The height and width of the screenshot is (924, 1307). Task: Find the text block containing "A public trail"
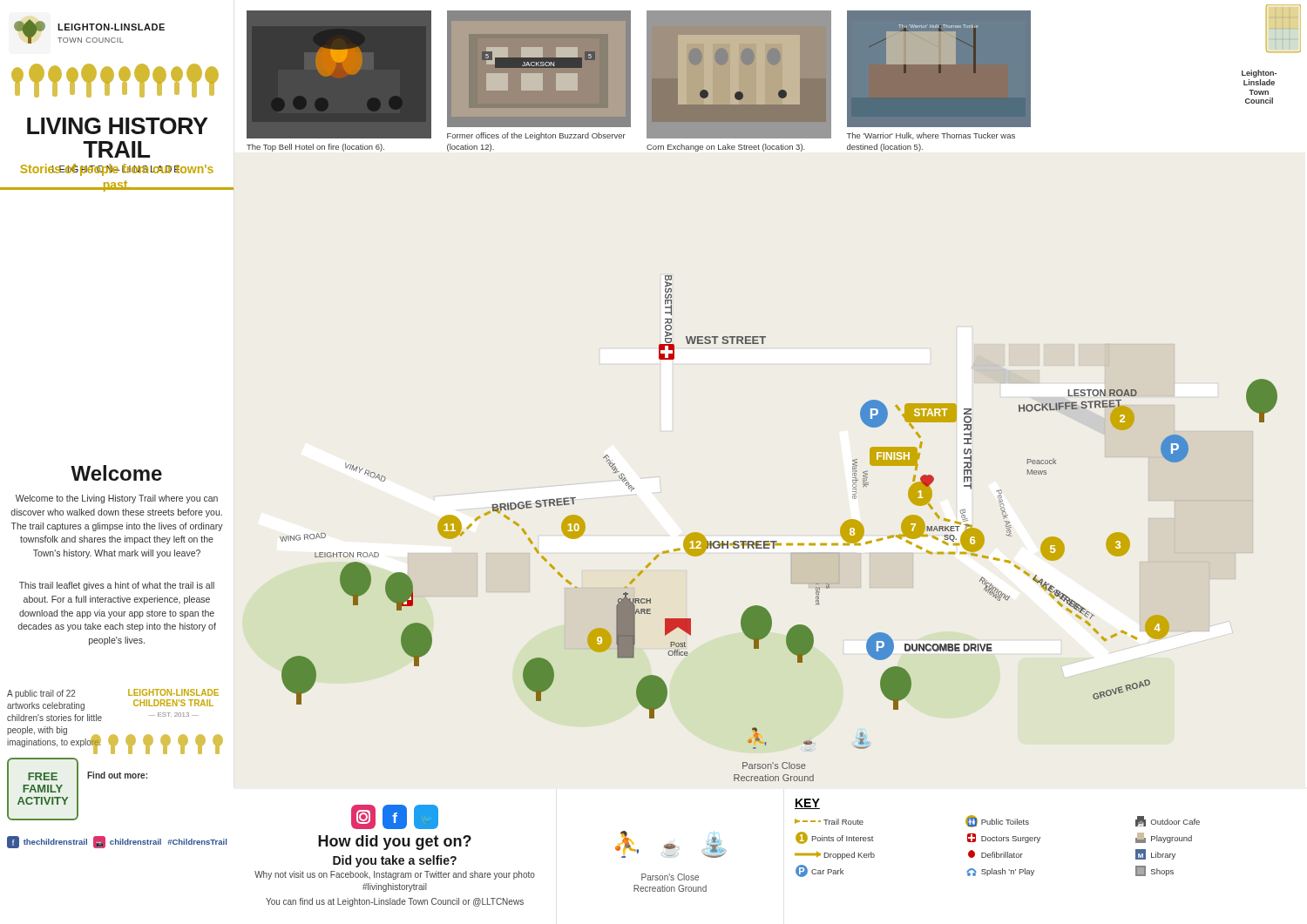point(55,718)
